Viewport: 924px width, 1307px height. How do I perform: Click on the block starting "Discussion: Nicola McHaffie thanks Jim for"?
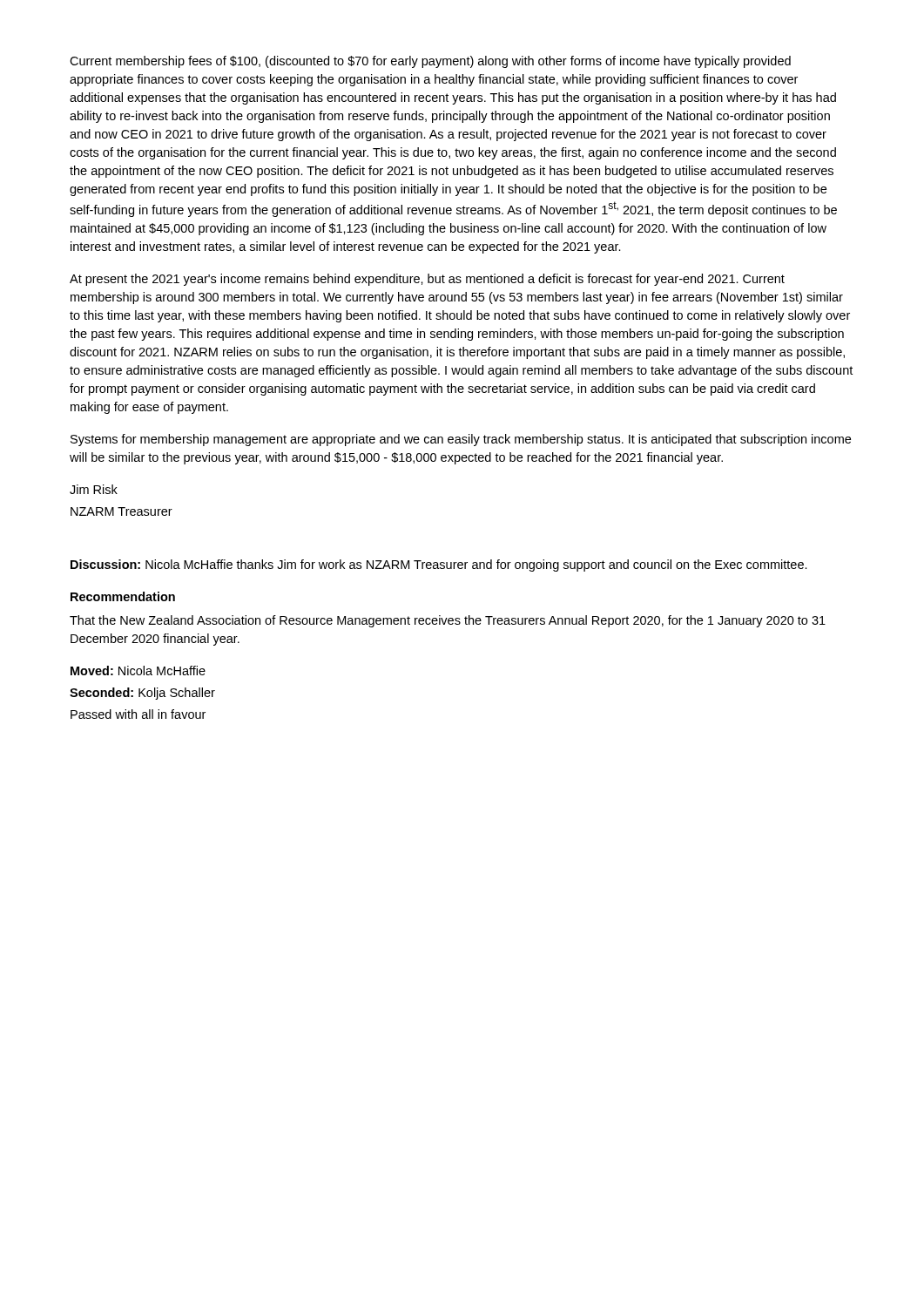[x=439, y=565]
